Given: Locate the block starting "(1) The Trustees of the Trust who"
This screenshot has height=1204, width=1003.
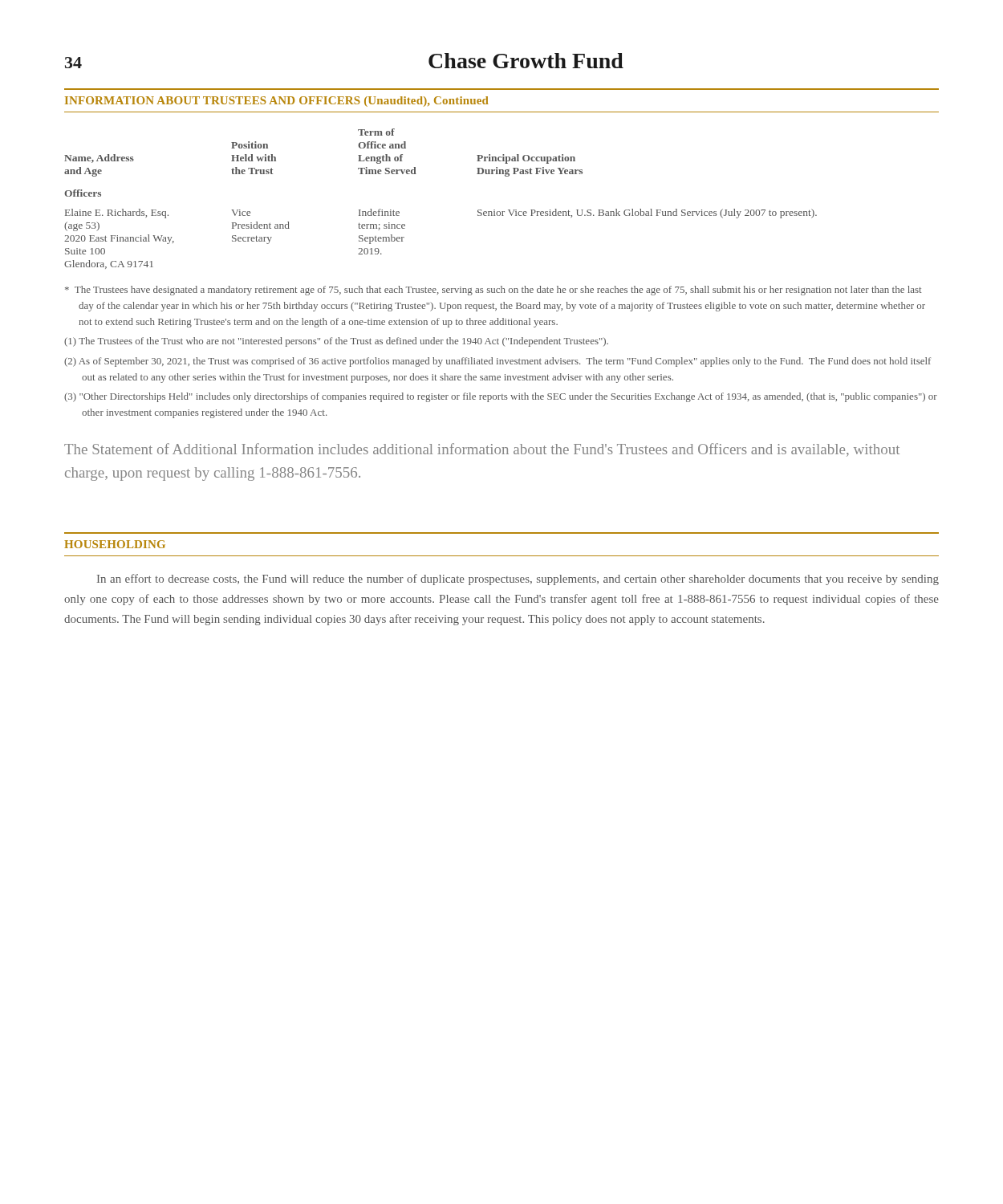Looking at the screenshot, I should coord(337,341).
